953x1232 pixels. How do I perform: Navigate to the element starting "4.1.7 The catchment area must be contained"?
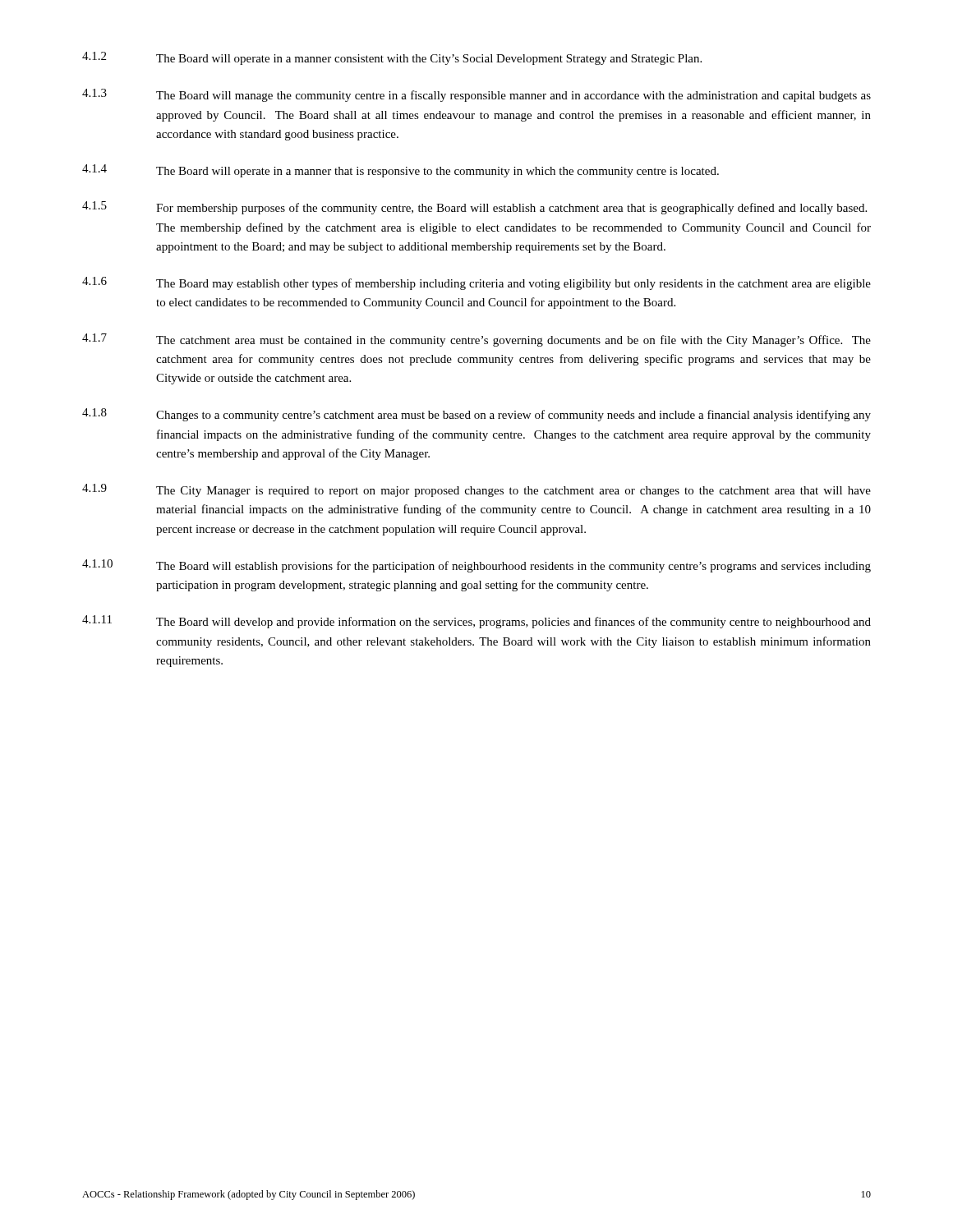click(x=476, y=359)
